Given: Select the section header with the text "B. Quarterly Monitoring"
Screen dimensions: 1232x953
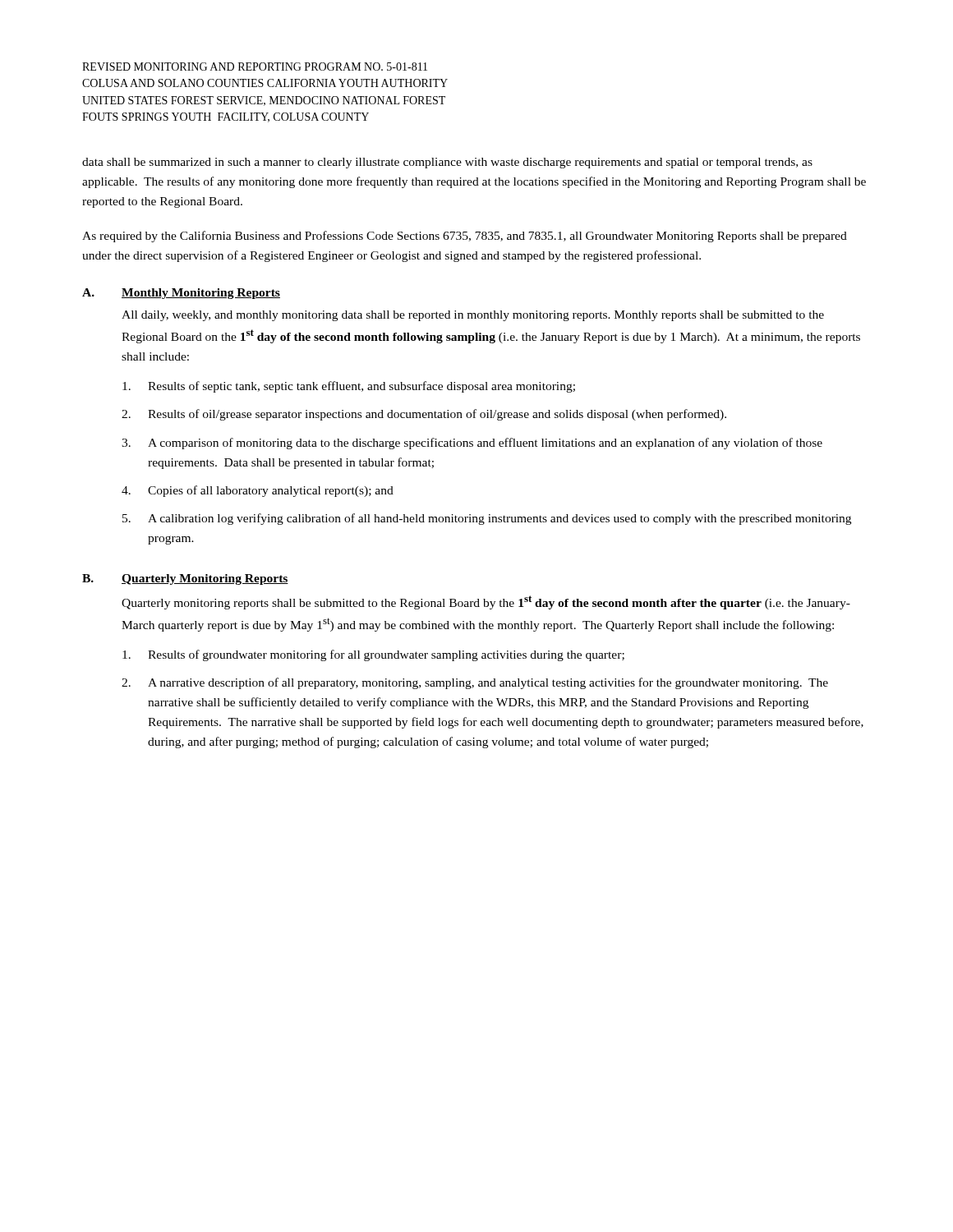Looking at the screenshot, I should pyautogui.click(x=185, y=578).
